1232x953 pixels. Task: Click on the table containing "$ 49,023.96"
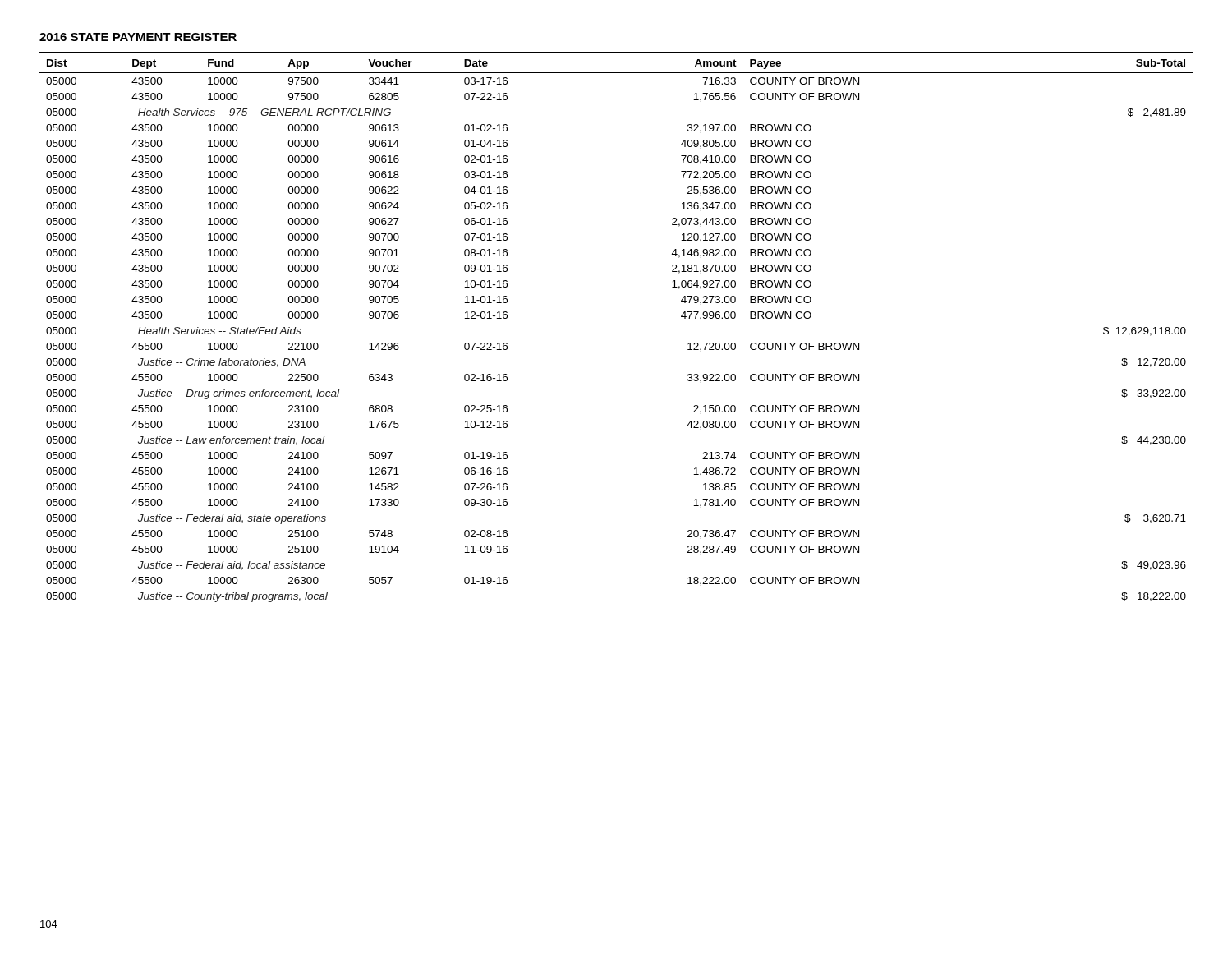pos(616,328)
